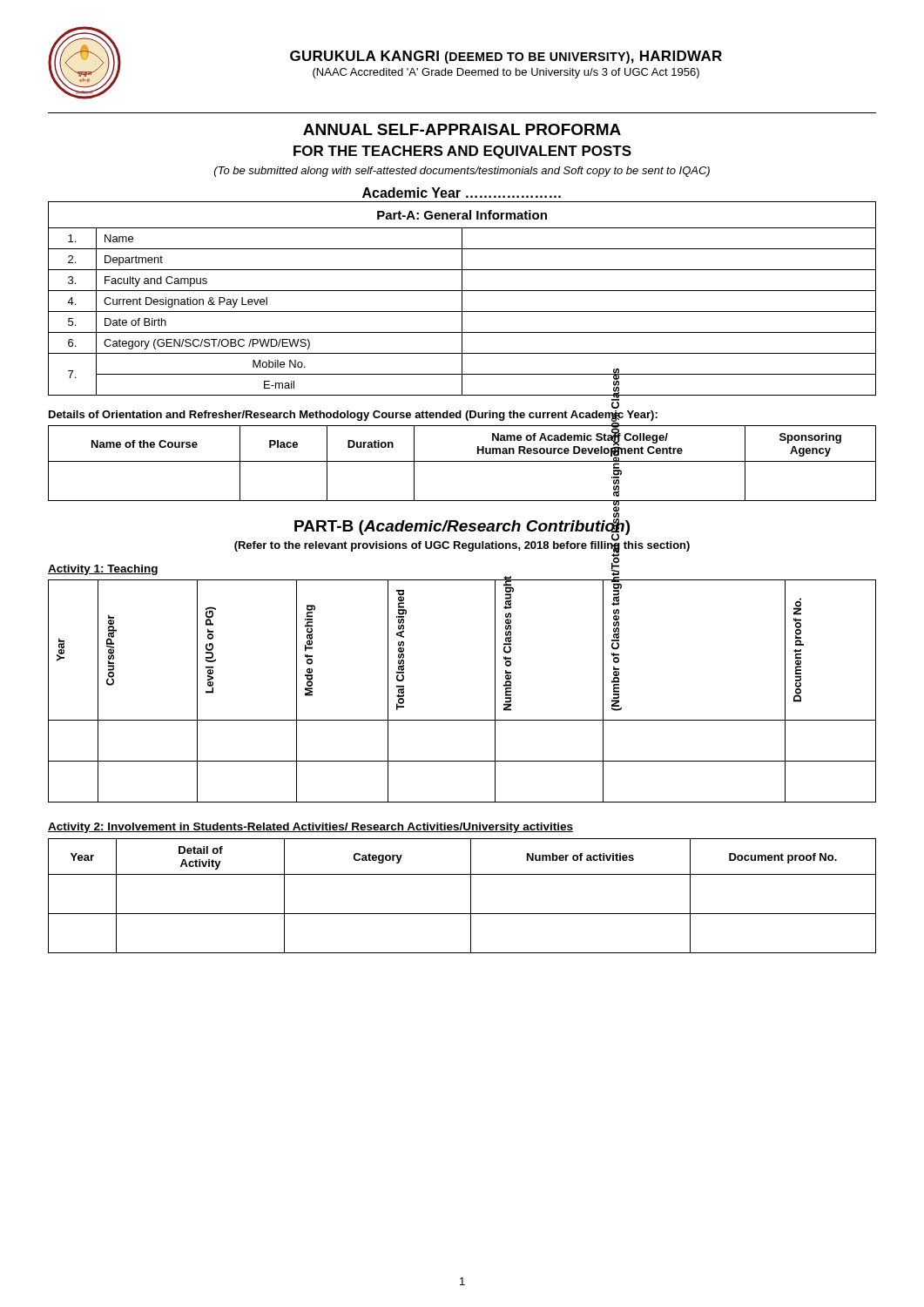Click the section header that begins "Activity 2: Involvement in Students-Related"
924x1307 pixels.
click(310, 826)
